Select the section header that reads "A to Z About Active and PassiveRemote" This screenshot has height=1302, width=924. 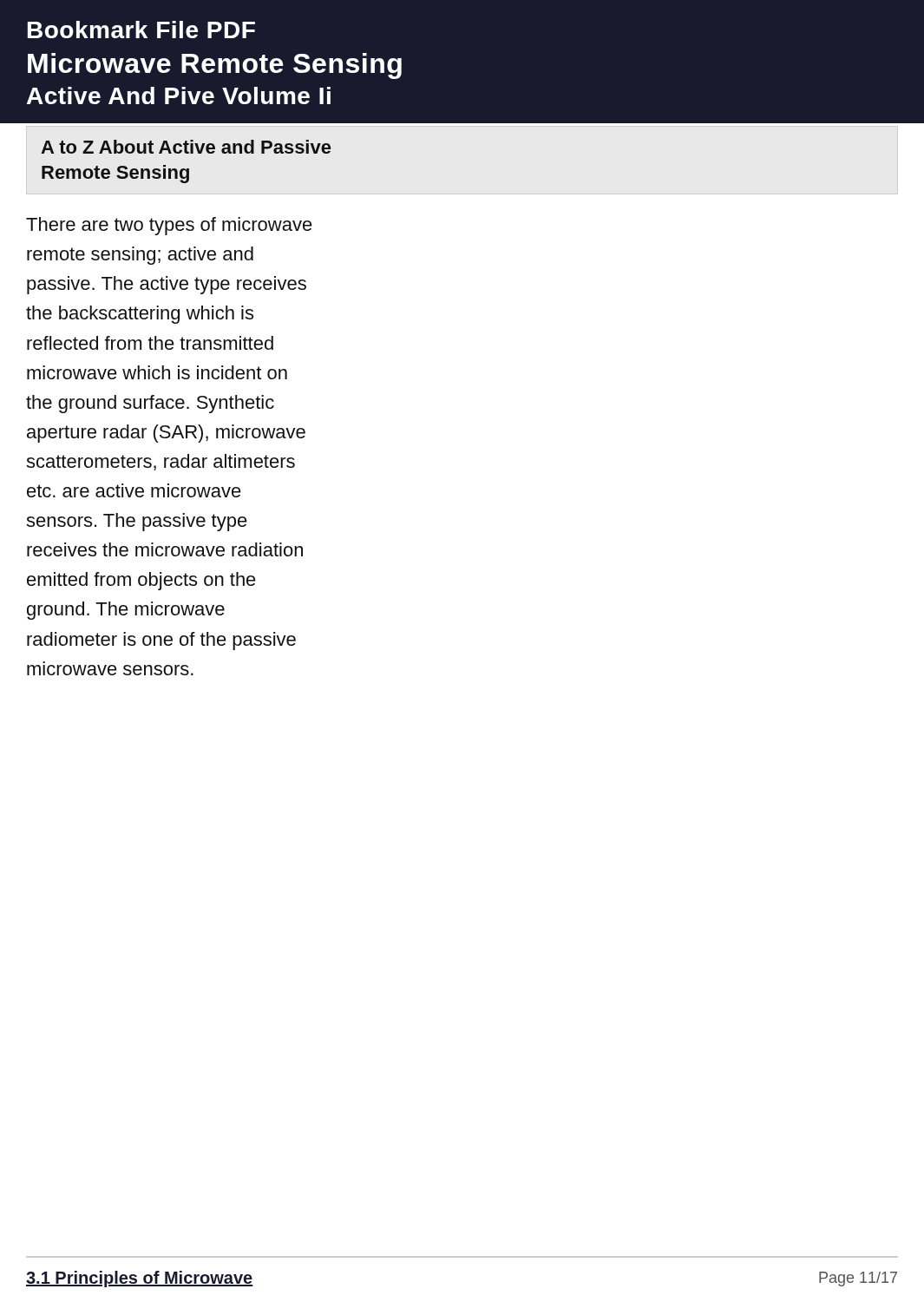[x=186, y=147]
